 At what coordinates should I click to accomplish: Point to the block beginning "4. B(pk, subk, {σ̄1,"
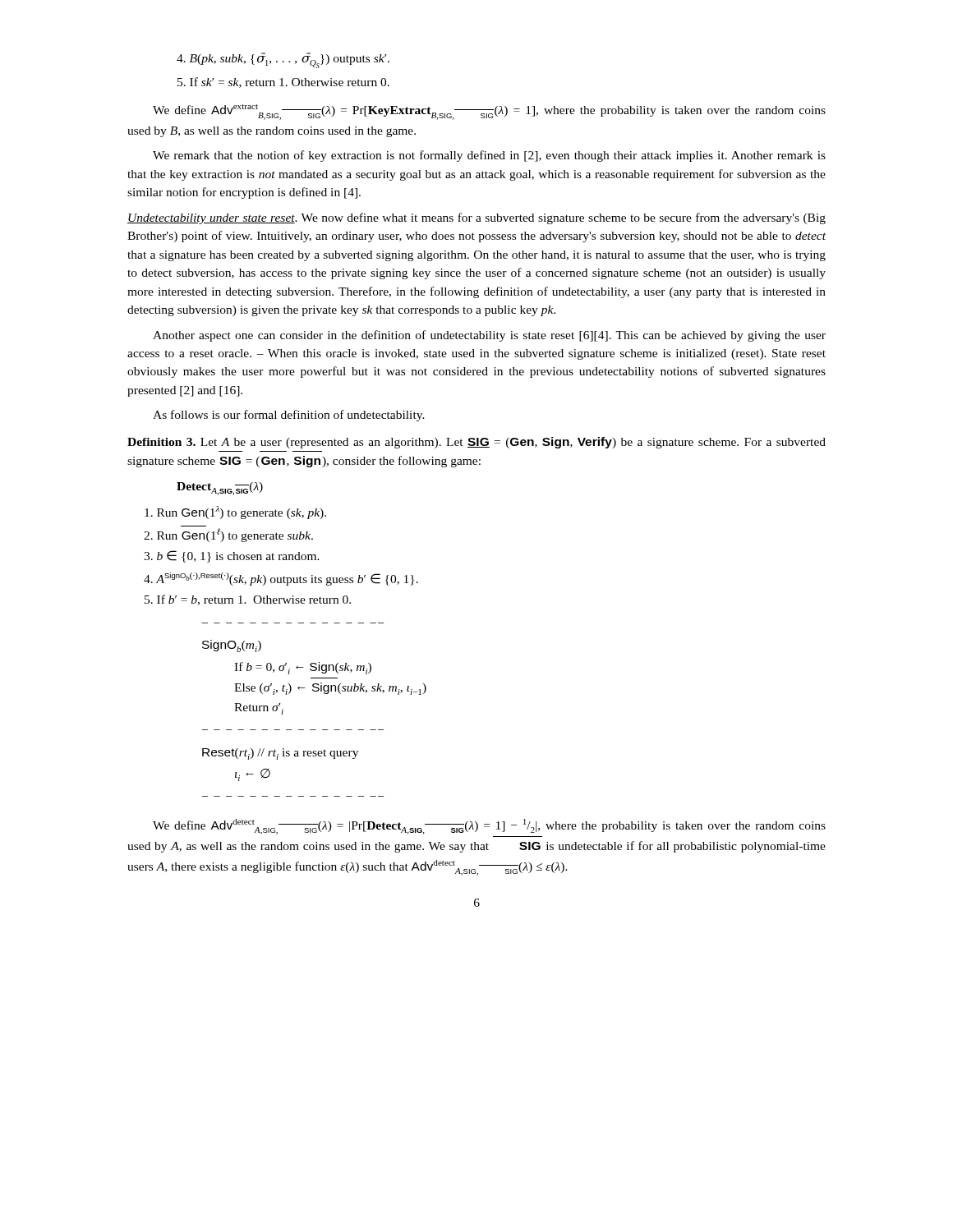coord(283,60)
